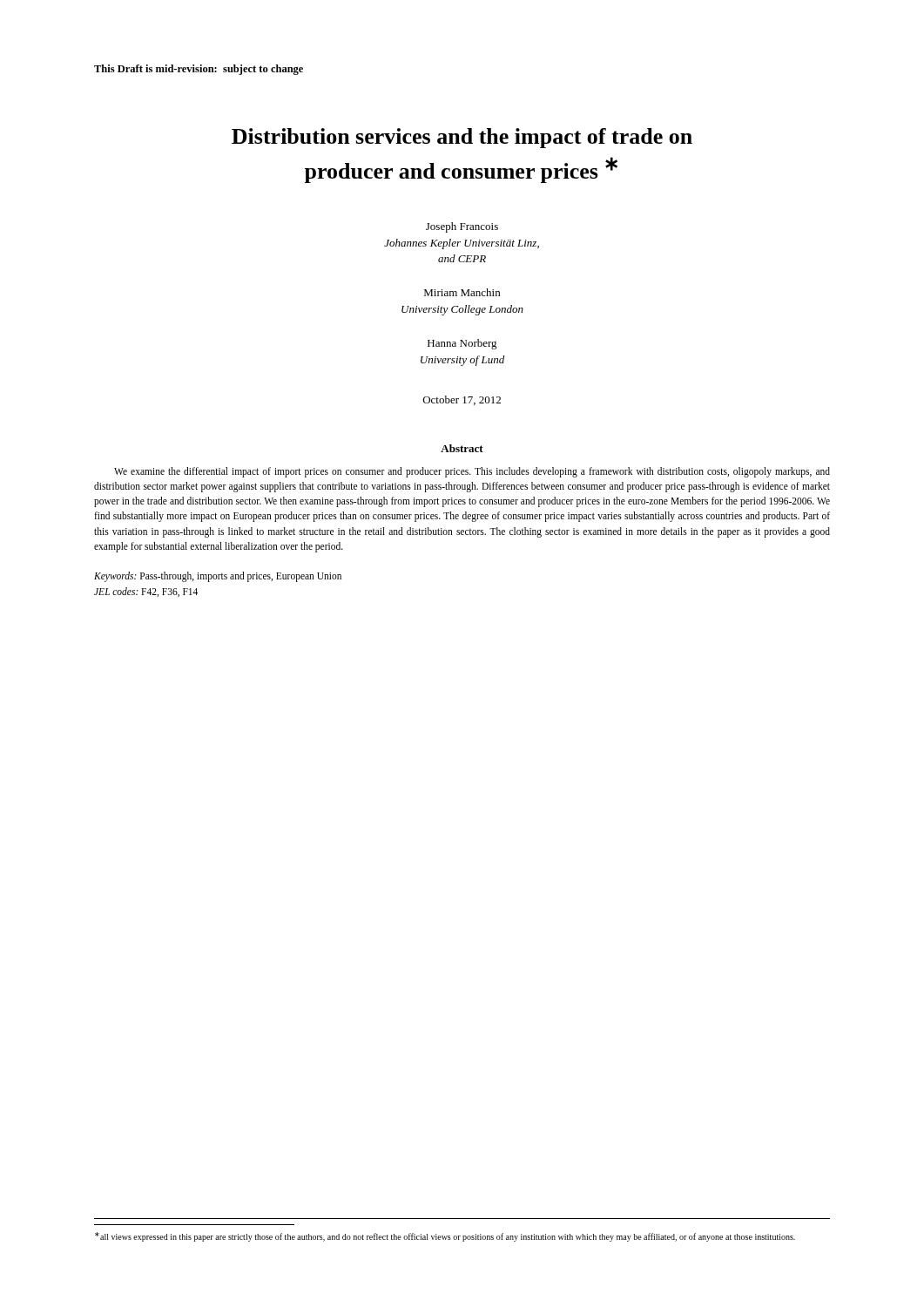Find a footnote
Screen dimensions: 1307x924
pyautogui.click(x=445, y=1236)
